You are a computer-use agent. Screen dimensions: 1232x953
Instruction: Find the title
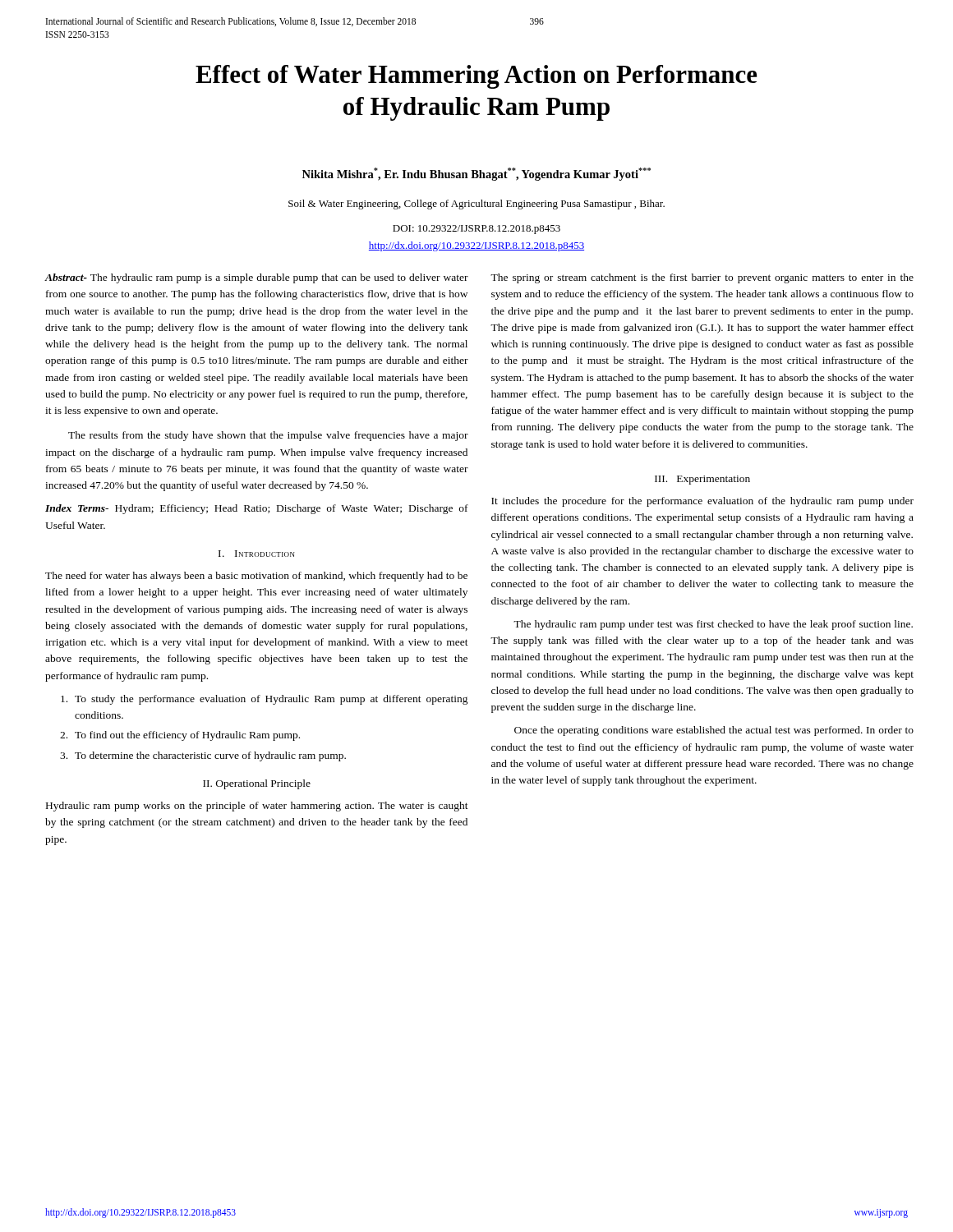476,91
